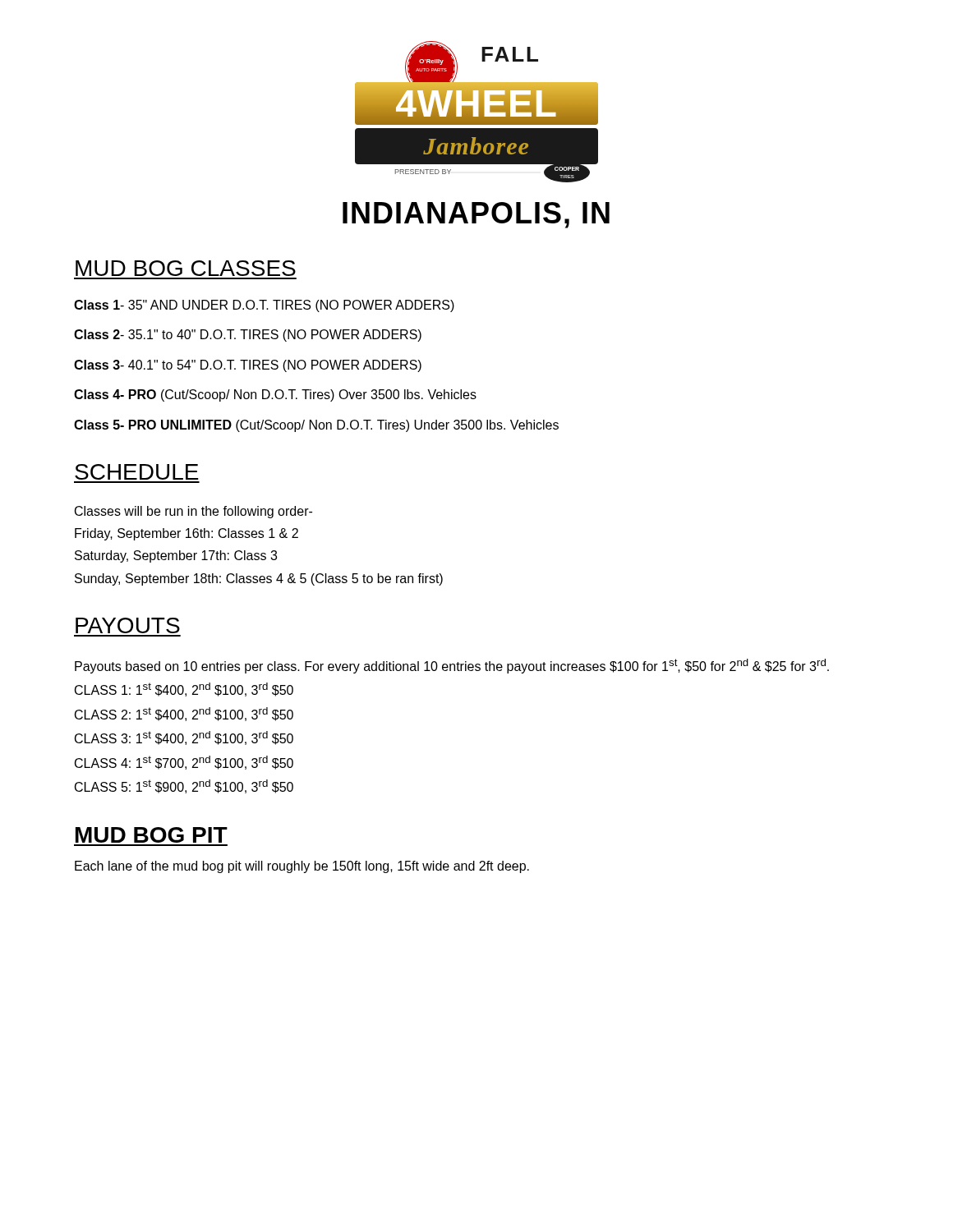Click on the list item that says "Class 3- 40.1" to 54" D.O.T."
The width and height of the screenshot is (953, 1232).
pos(248,365)
